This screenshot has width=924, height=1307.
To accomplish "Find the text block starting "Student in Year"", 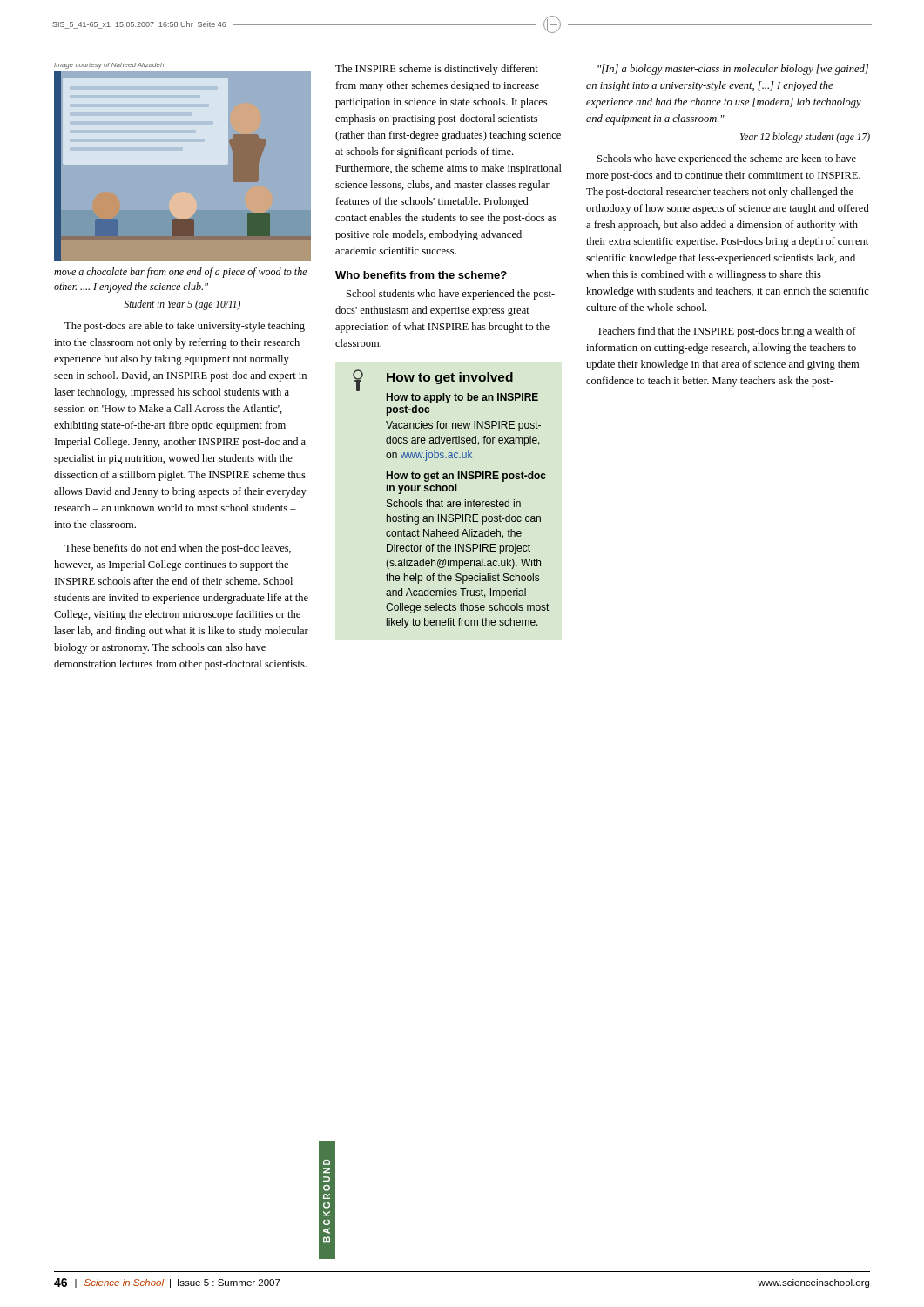I will pos(182,304).
